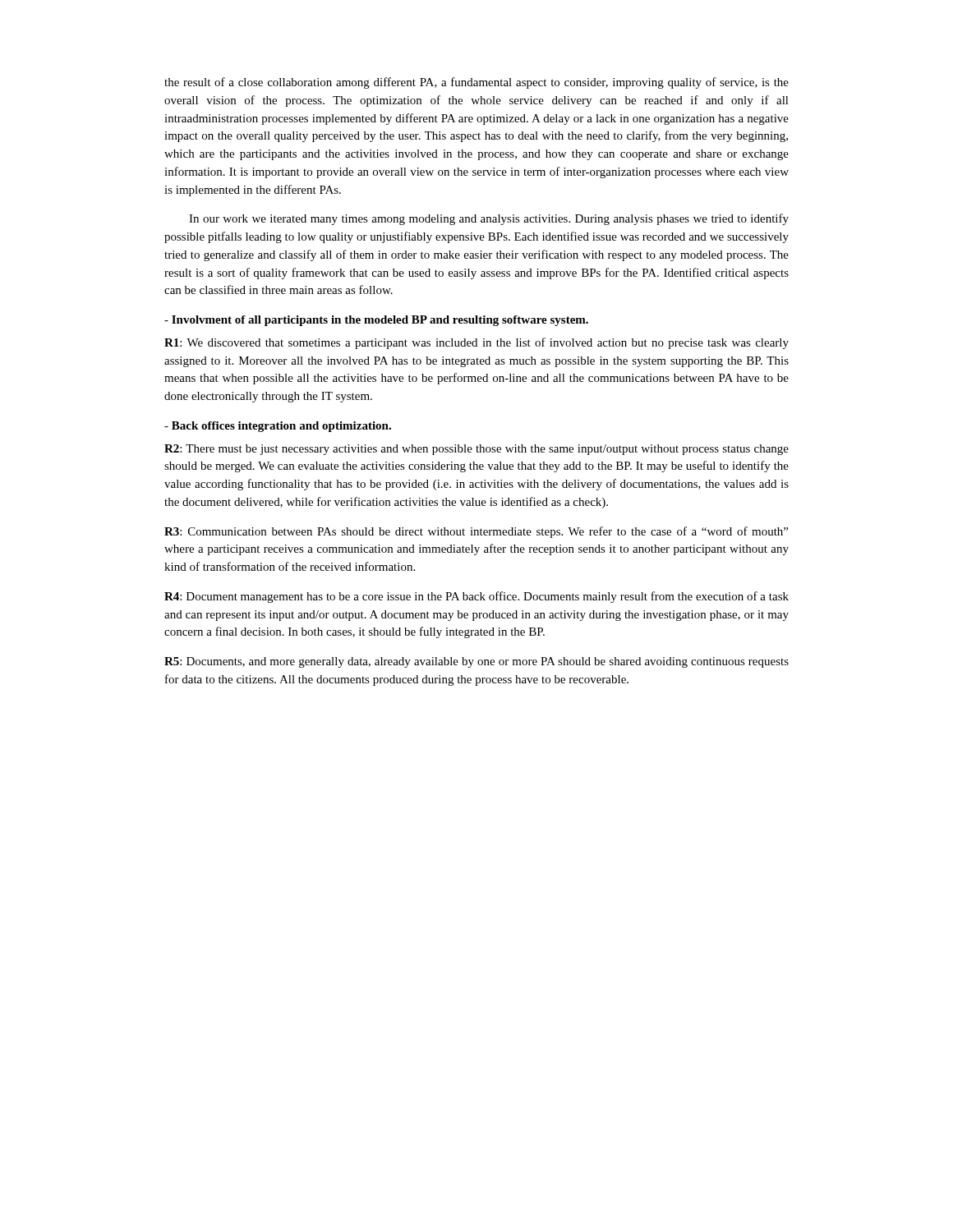
Task: Locate the text "- Back offices integration and optimization."
Action: point(278,425)
